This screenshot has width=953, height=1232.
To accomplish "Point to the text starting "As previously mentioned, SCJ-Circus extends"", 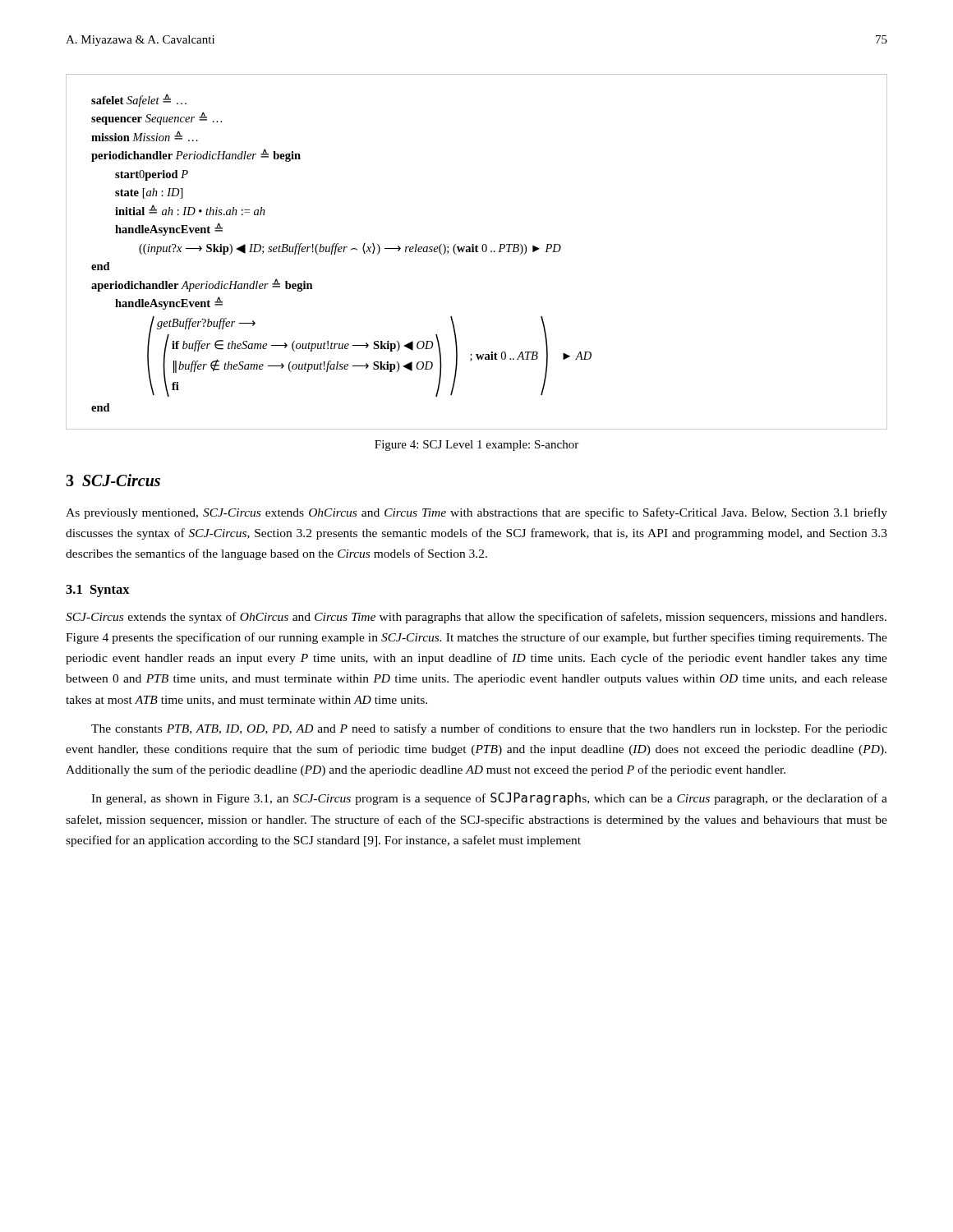I will 476,533.
